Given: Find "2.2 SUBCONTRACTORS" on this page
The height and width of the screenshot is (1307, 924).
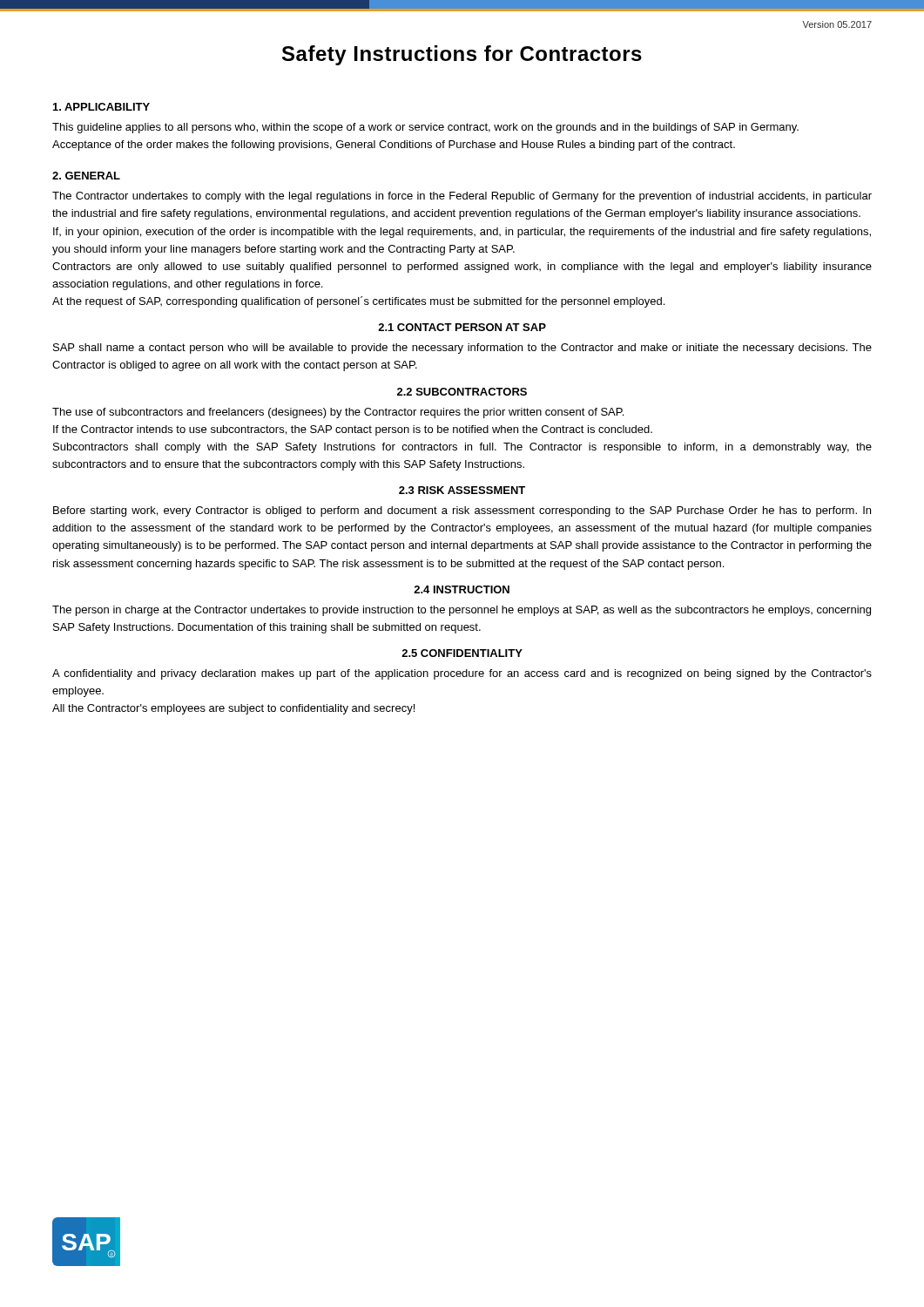Looking at the screenshot, I should coord(462,391).
